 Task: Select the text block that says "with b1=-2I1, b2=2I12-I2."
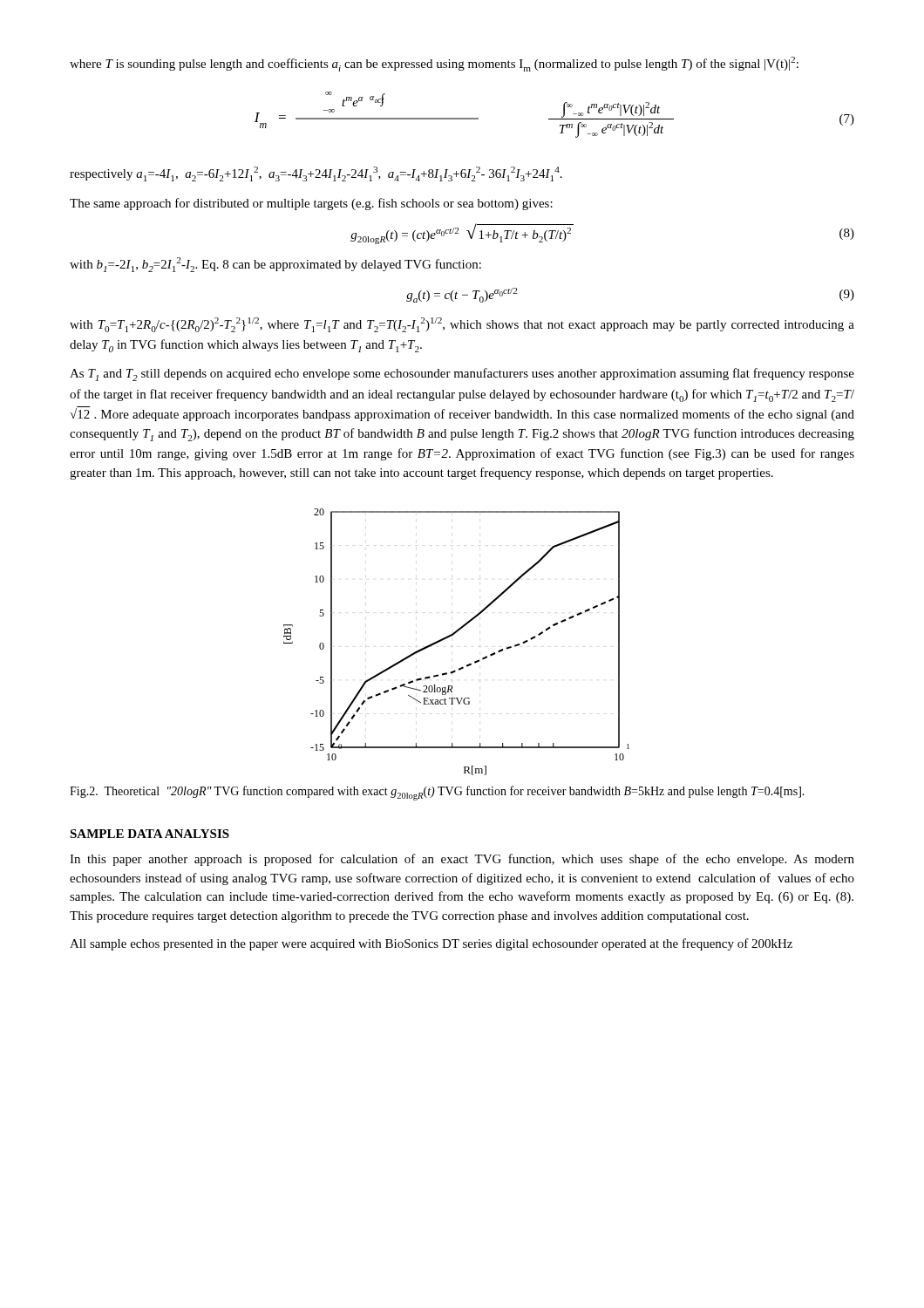(x=276, y=265)
